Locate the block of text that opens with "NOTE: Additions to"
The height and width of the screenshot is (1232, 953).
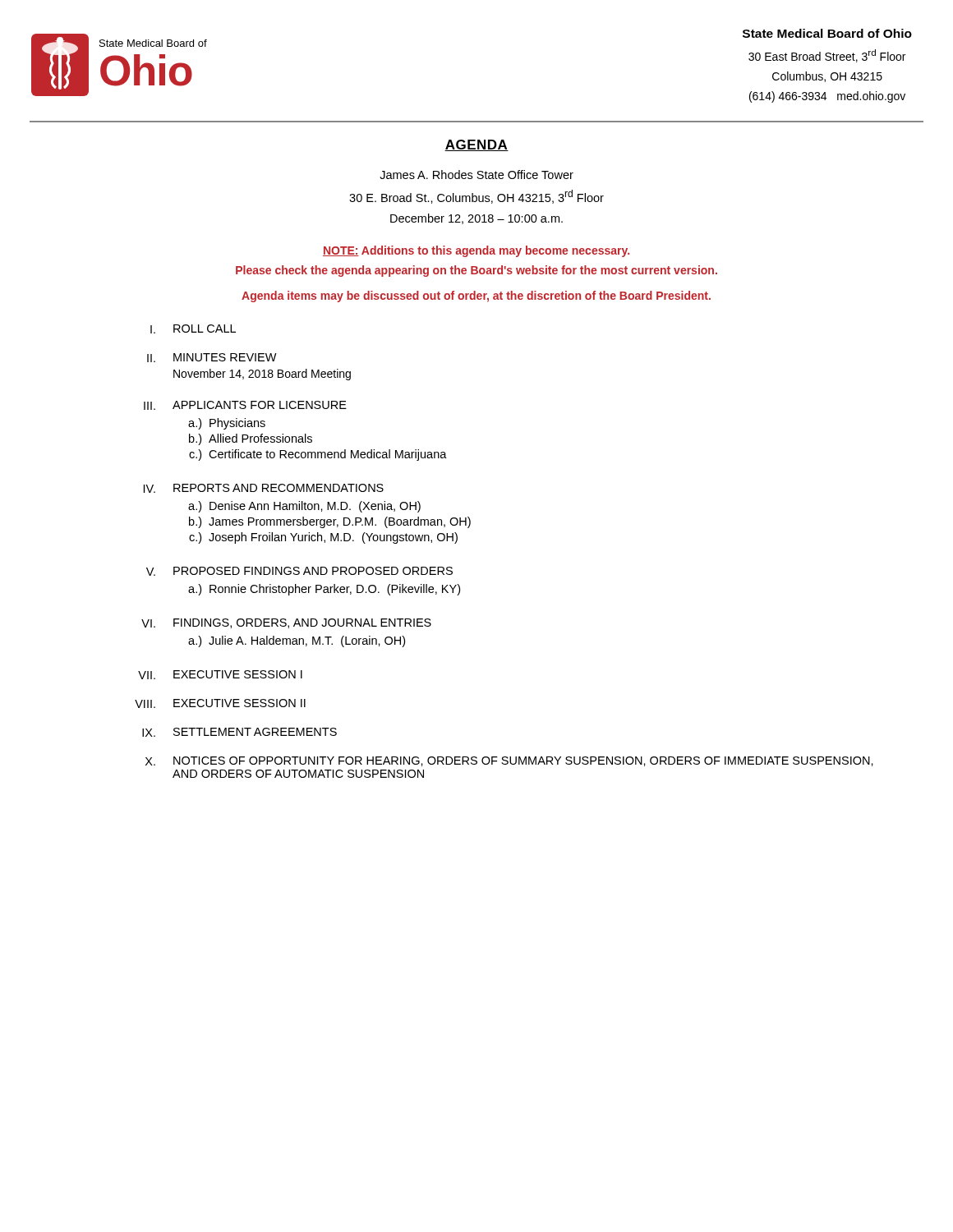click(x=476, y=260)
